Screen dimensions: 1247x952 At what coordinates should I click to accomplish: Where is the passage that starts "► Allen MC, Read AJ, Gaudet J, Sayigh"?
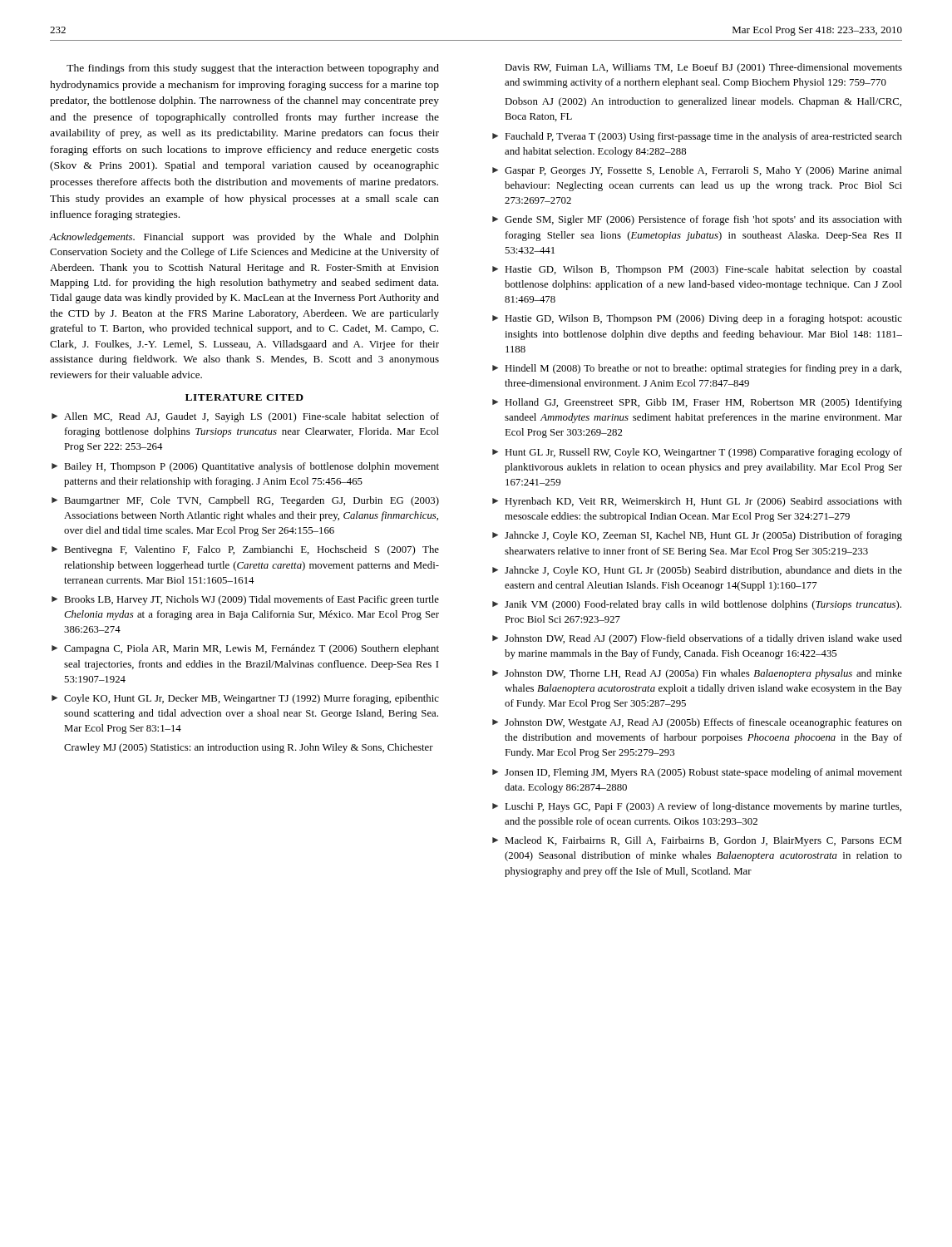[x=244, y=432]
